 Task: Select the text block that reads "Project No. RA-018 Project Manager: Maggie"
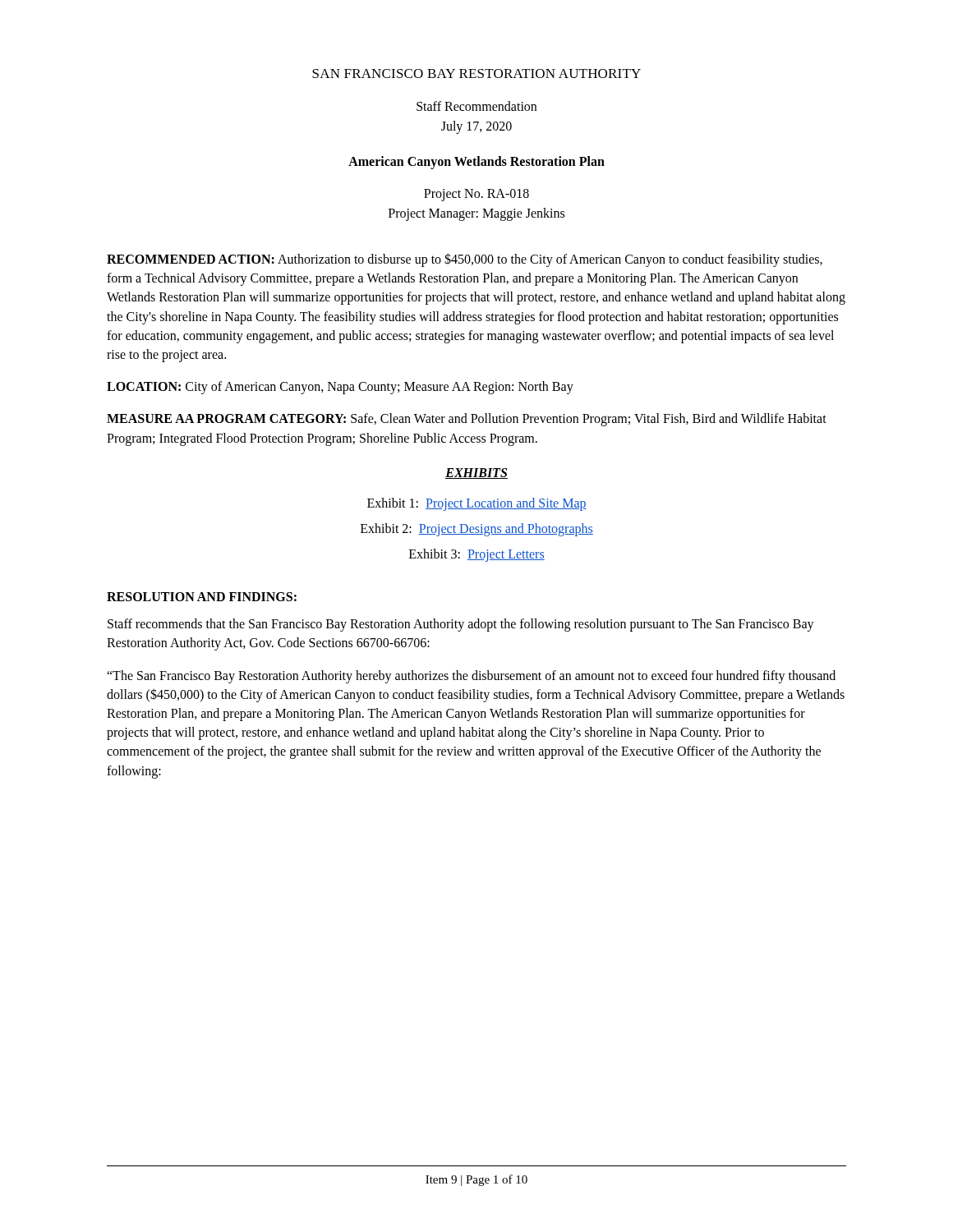(x=476, y=203)
